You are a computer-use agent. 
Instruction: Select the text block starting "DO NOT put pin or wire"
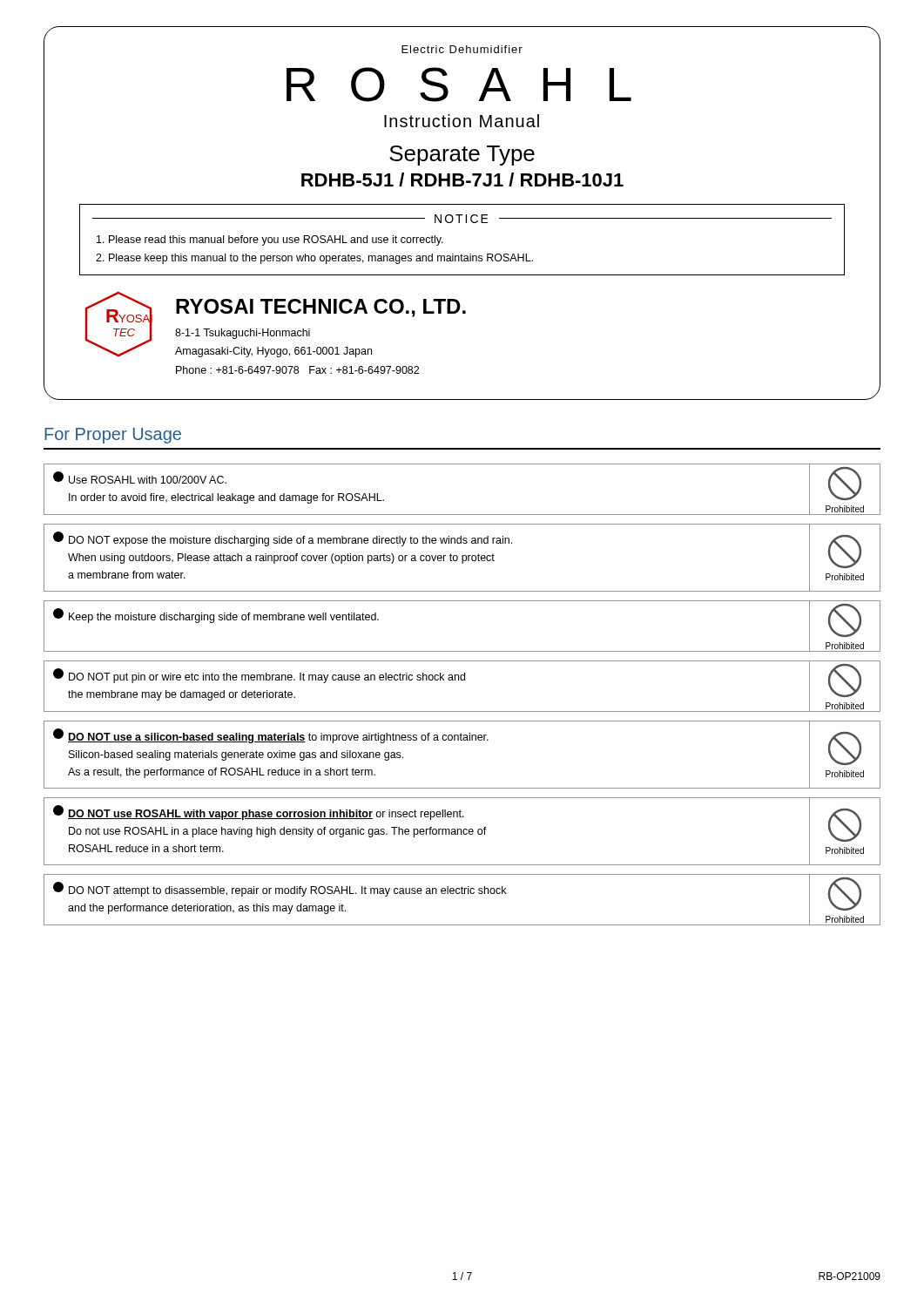(x=462, y=686)
